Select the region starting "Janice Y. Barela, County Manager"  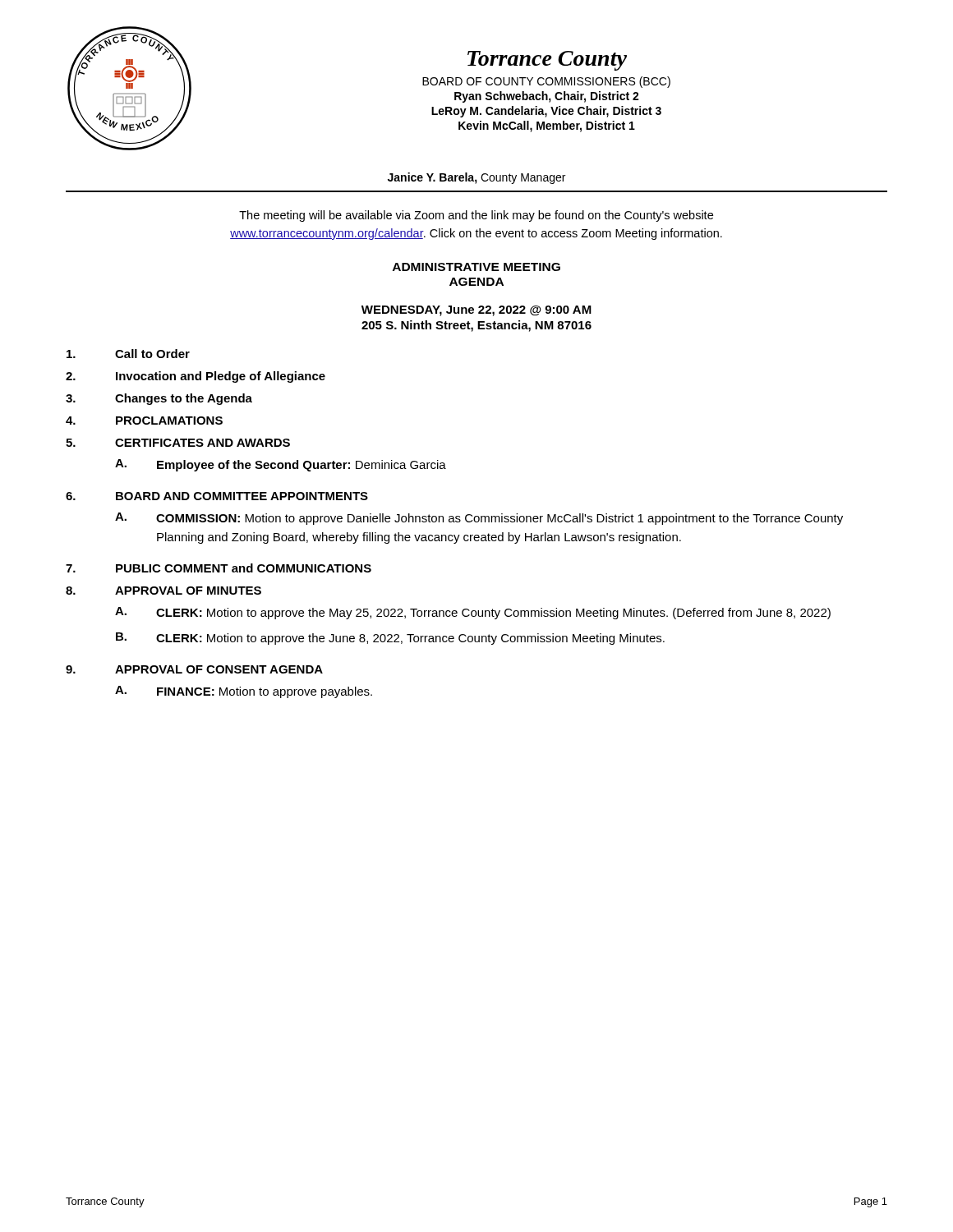pos(476,177)
